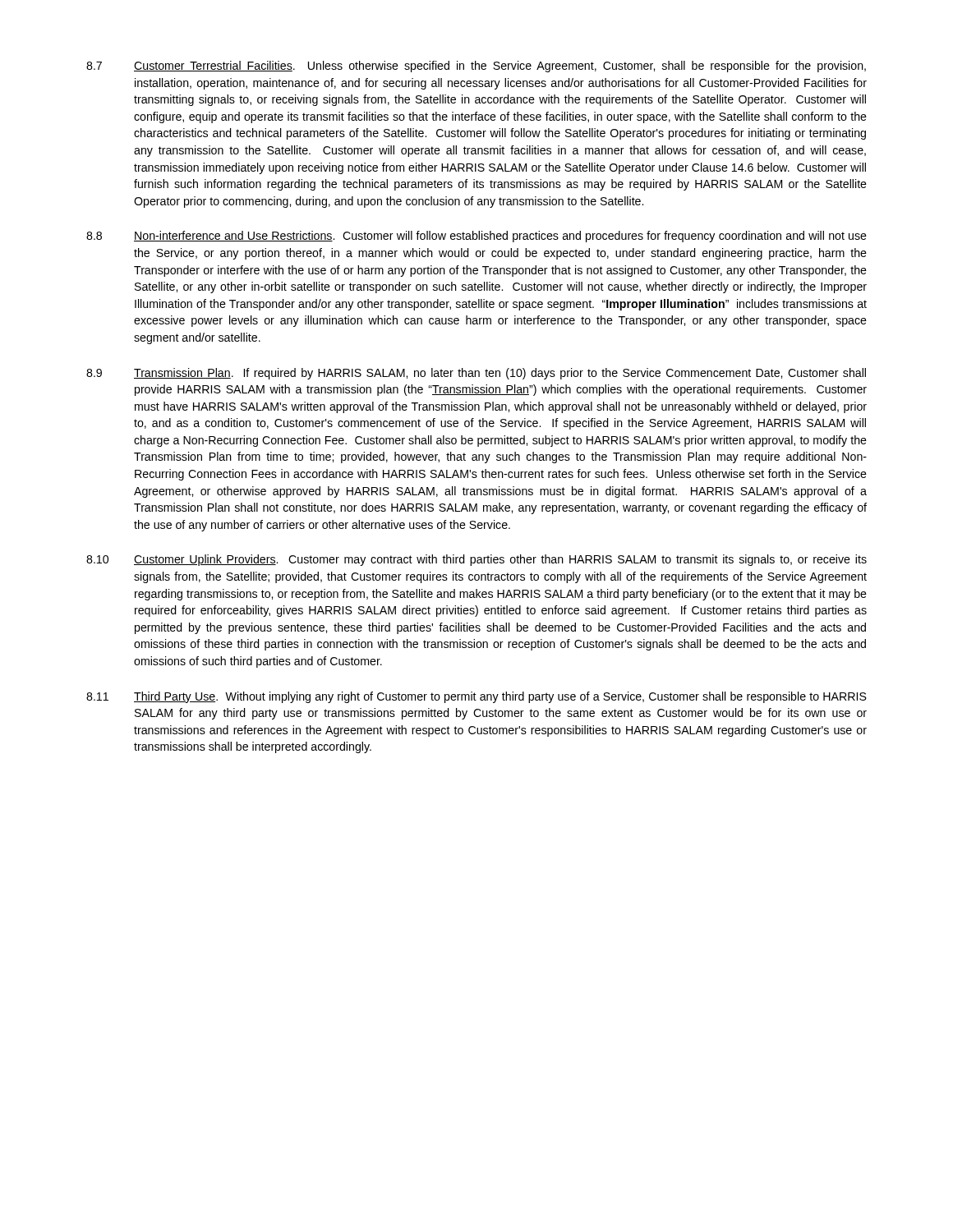Point to the block beginning "8.11 Third Party Use."
This screenshot has width=953, height=1232.
(x=476, y=722)
